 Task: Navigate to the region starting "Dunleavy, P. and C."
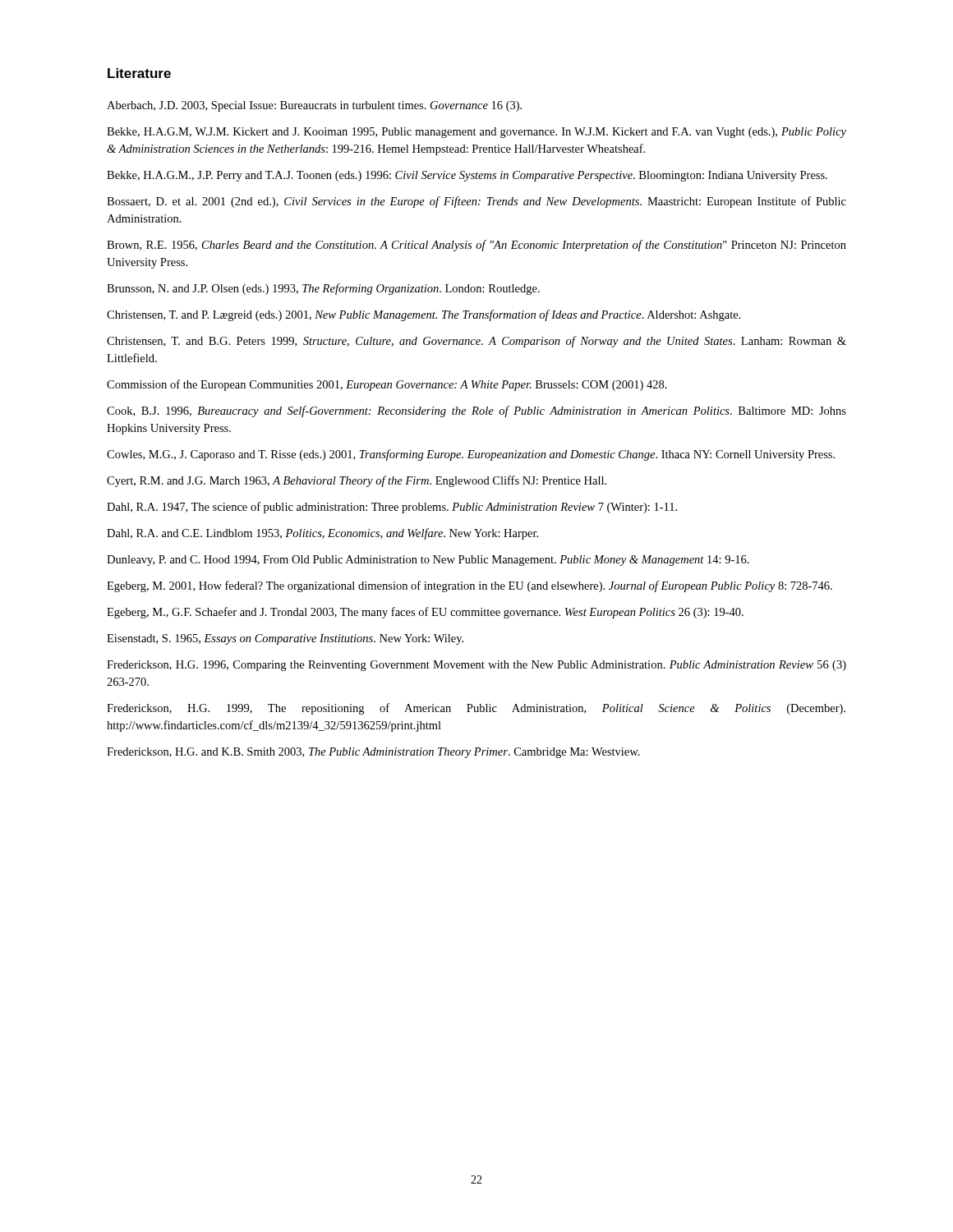tap(428, 560)
